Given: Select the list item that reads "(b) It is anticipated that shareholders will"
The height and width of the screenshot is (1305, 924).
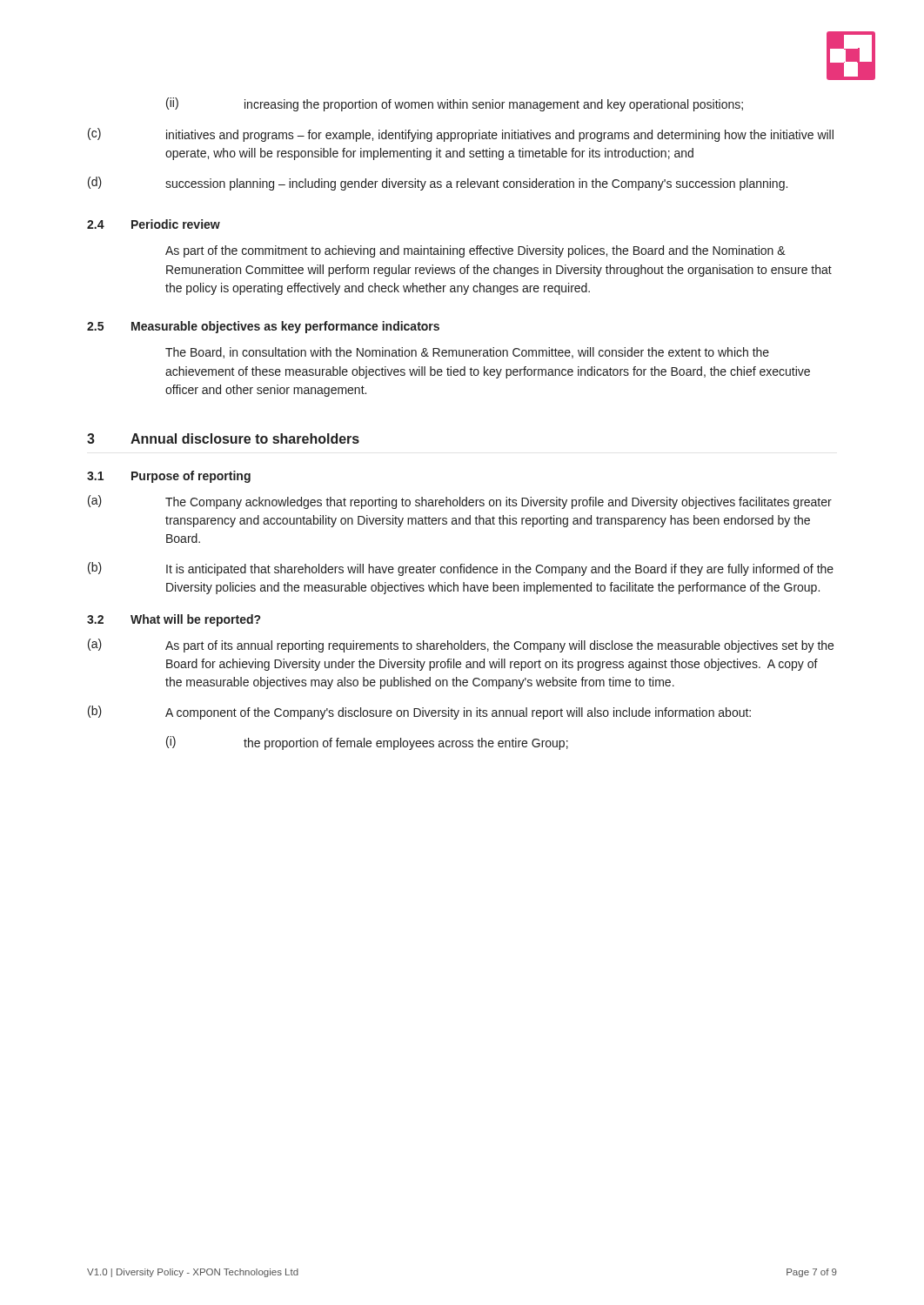Looking at the screenshot, I should click(x=462, y=579).
